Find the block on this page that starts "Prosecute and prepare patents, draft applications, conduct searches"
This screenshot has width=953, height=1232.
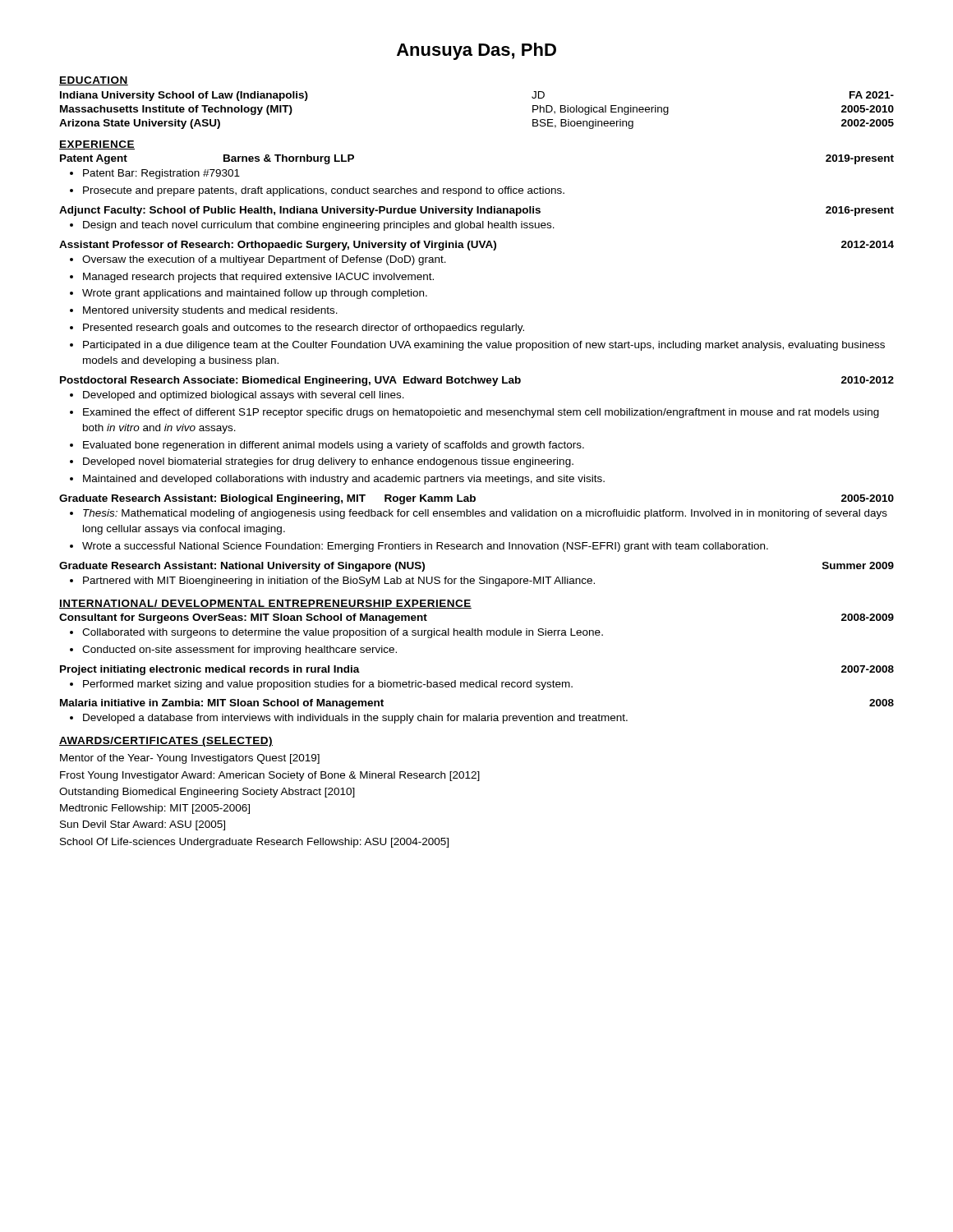tap(324, 190)
